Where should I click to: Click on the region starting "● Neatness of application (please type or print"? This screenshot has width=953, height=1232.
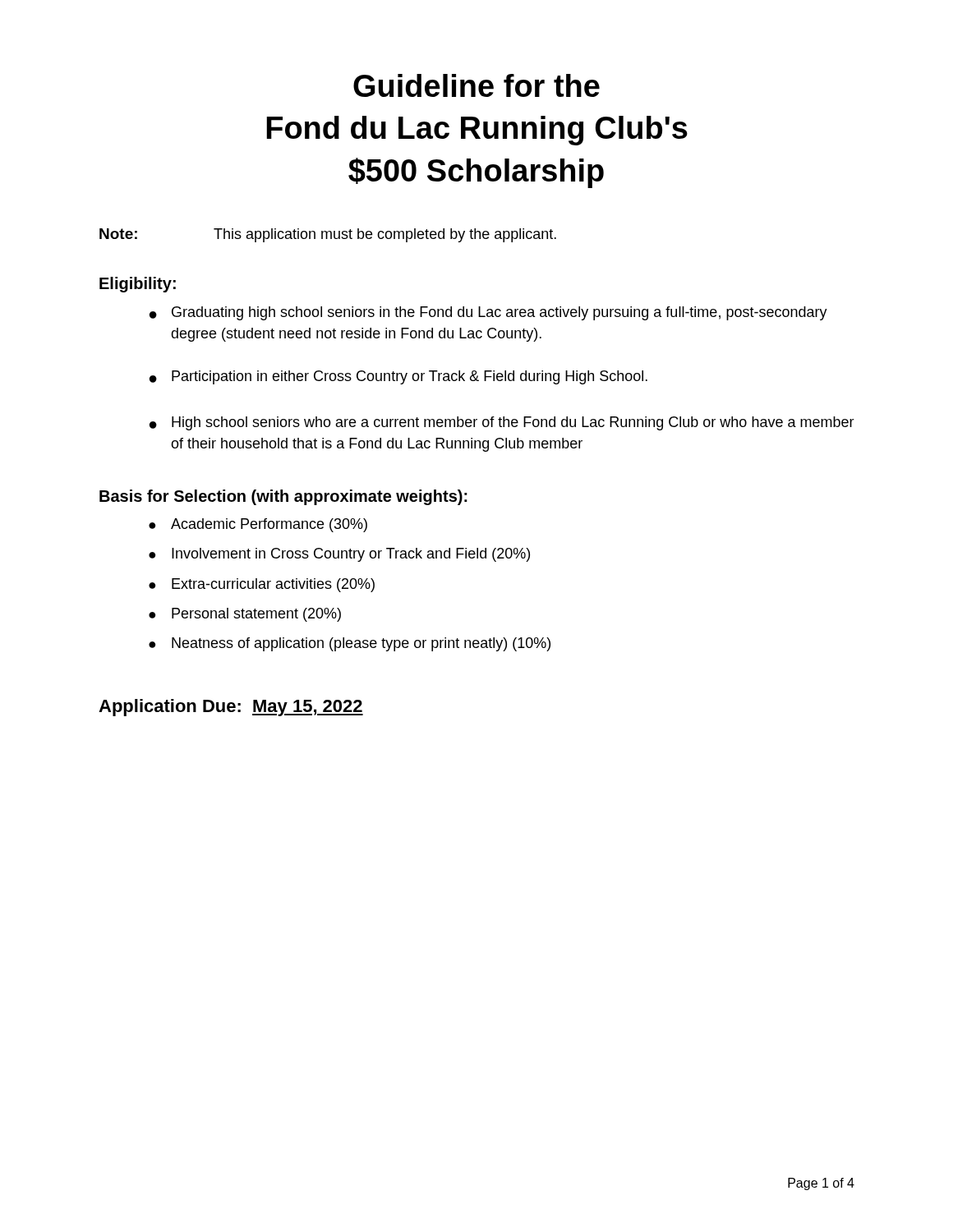350,644
